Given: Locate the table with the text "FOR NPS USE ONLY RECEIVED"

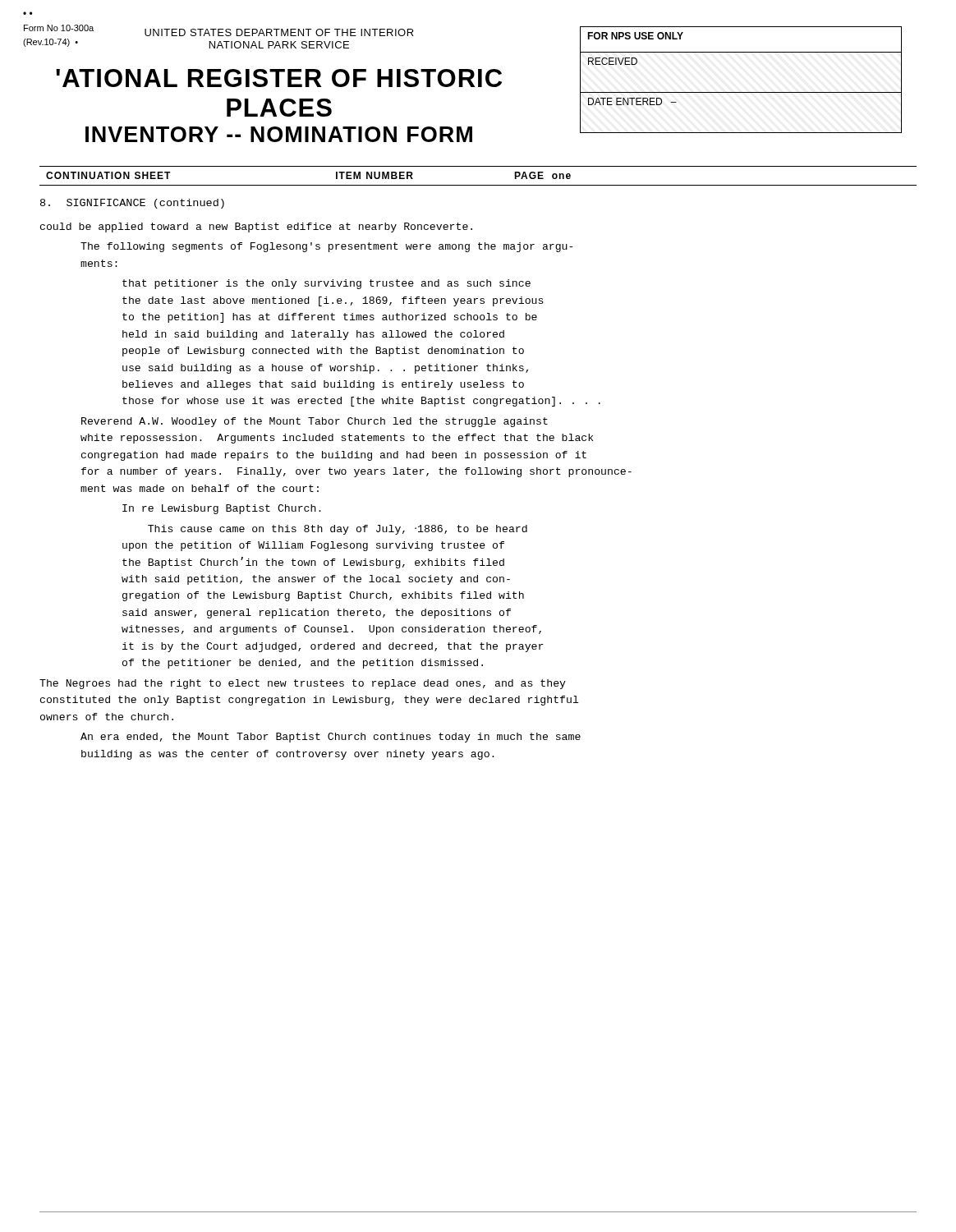Looking at the screenshot, I should tap(741, 80).
